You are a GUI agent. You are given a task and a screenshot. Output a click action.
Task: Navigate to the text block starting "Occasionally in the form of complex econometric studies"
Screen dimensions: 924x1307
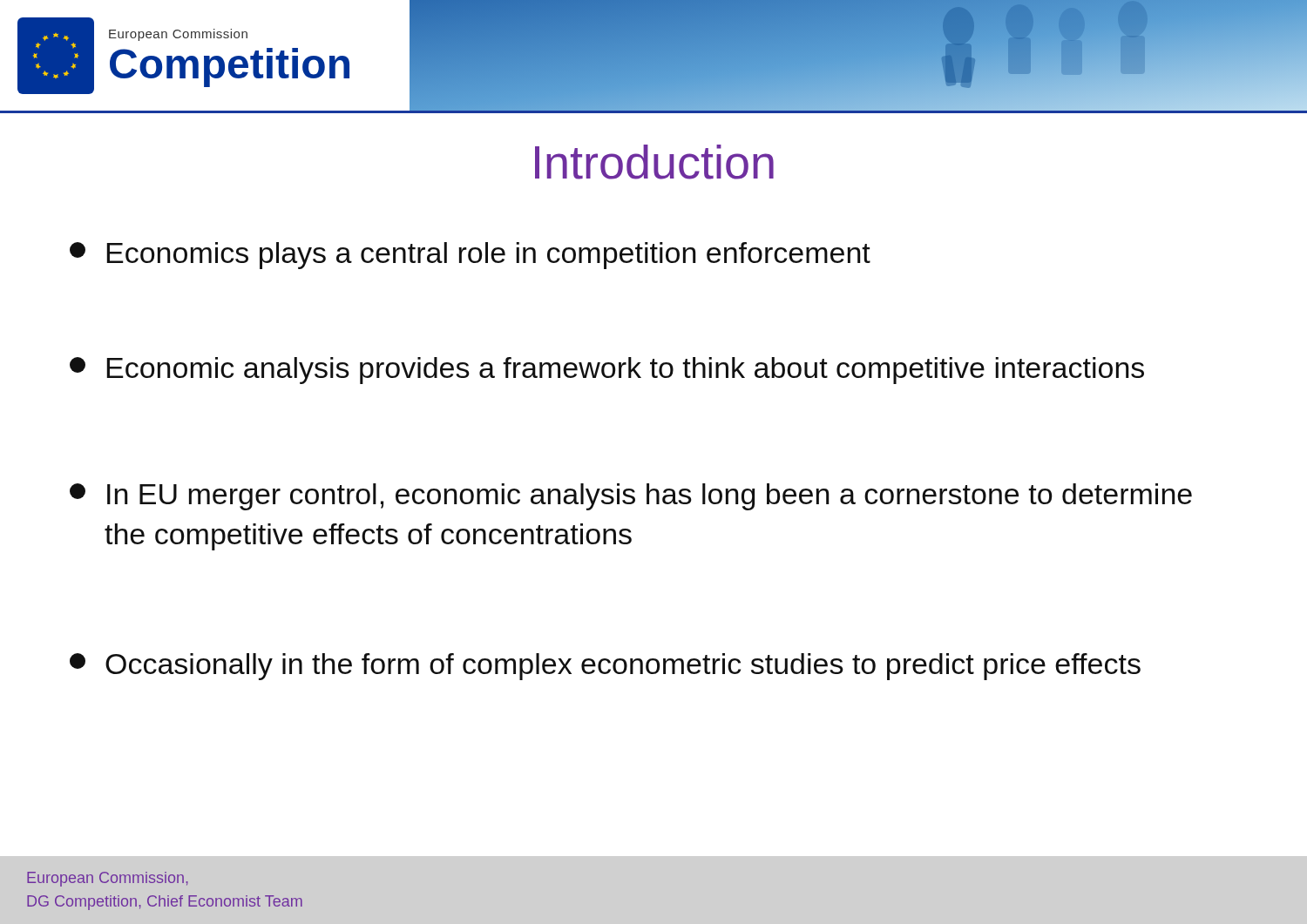coord(606,664)
